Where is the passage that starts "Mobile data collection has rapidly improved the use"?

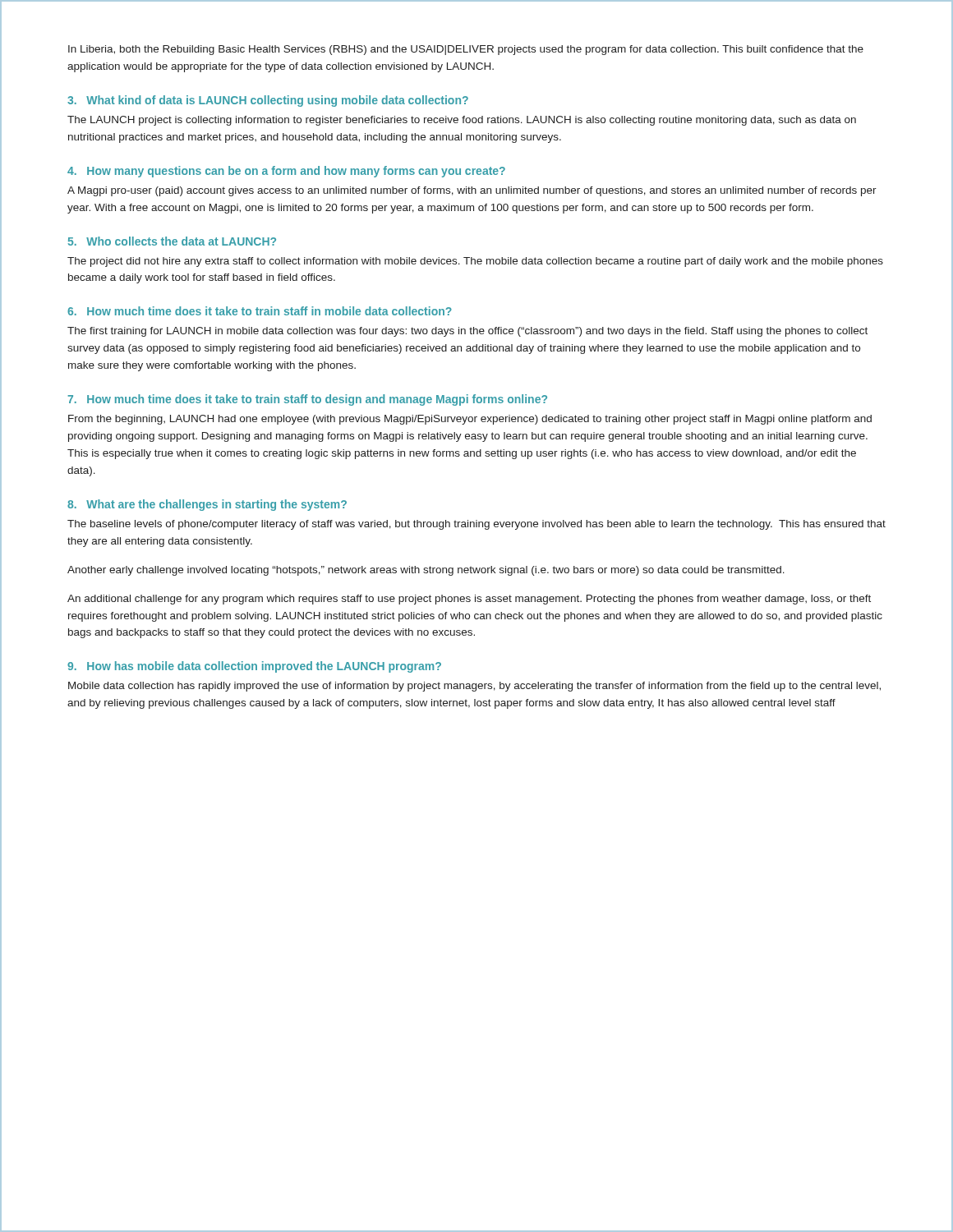pyautogui.click(x=476, y=695)
